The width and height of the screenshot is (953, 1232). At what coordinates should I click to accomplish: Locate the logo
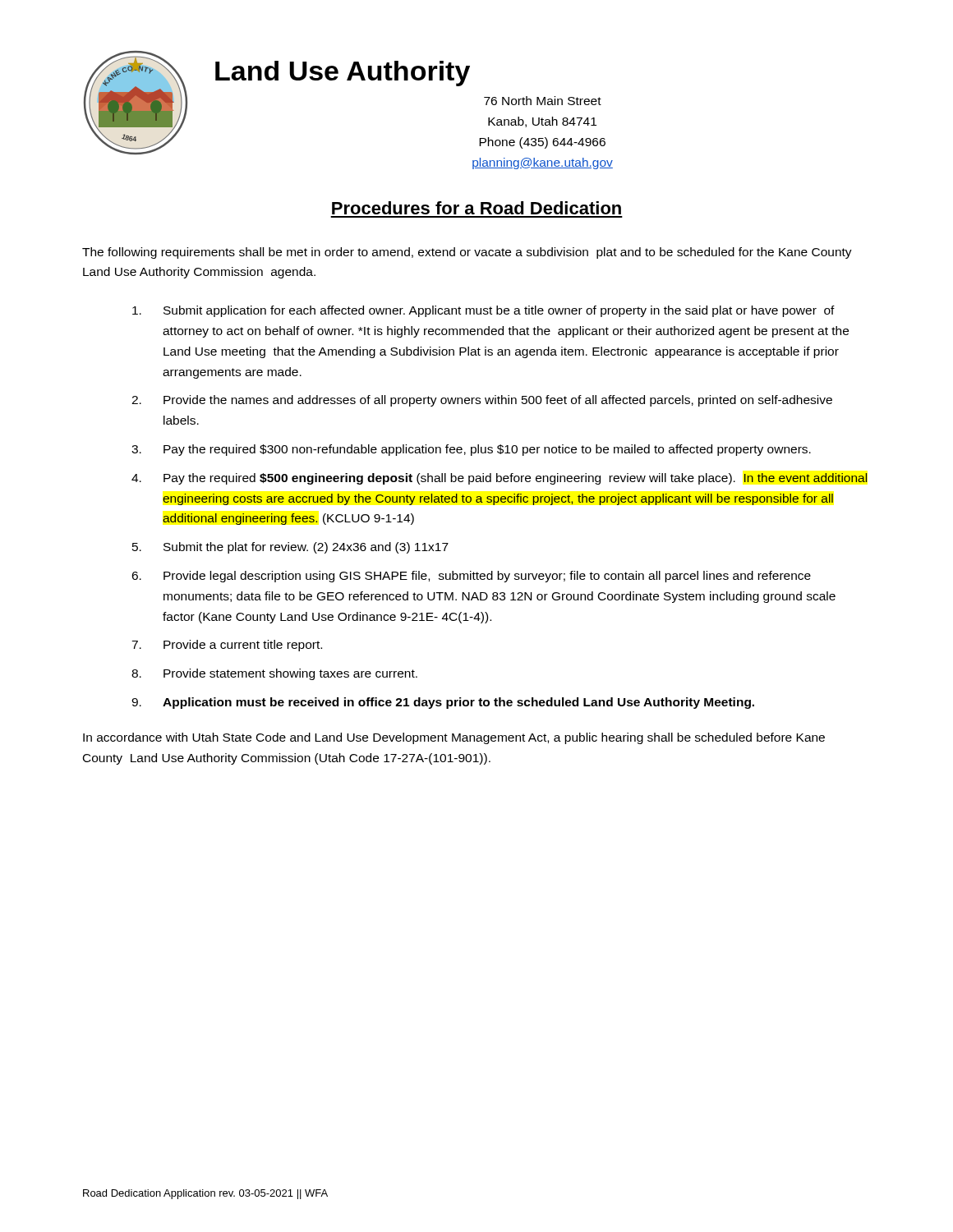[x=136, y=104]
